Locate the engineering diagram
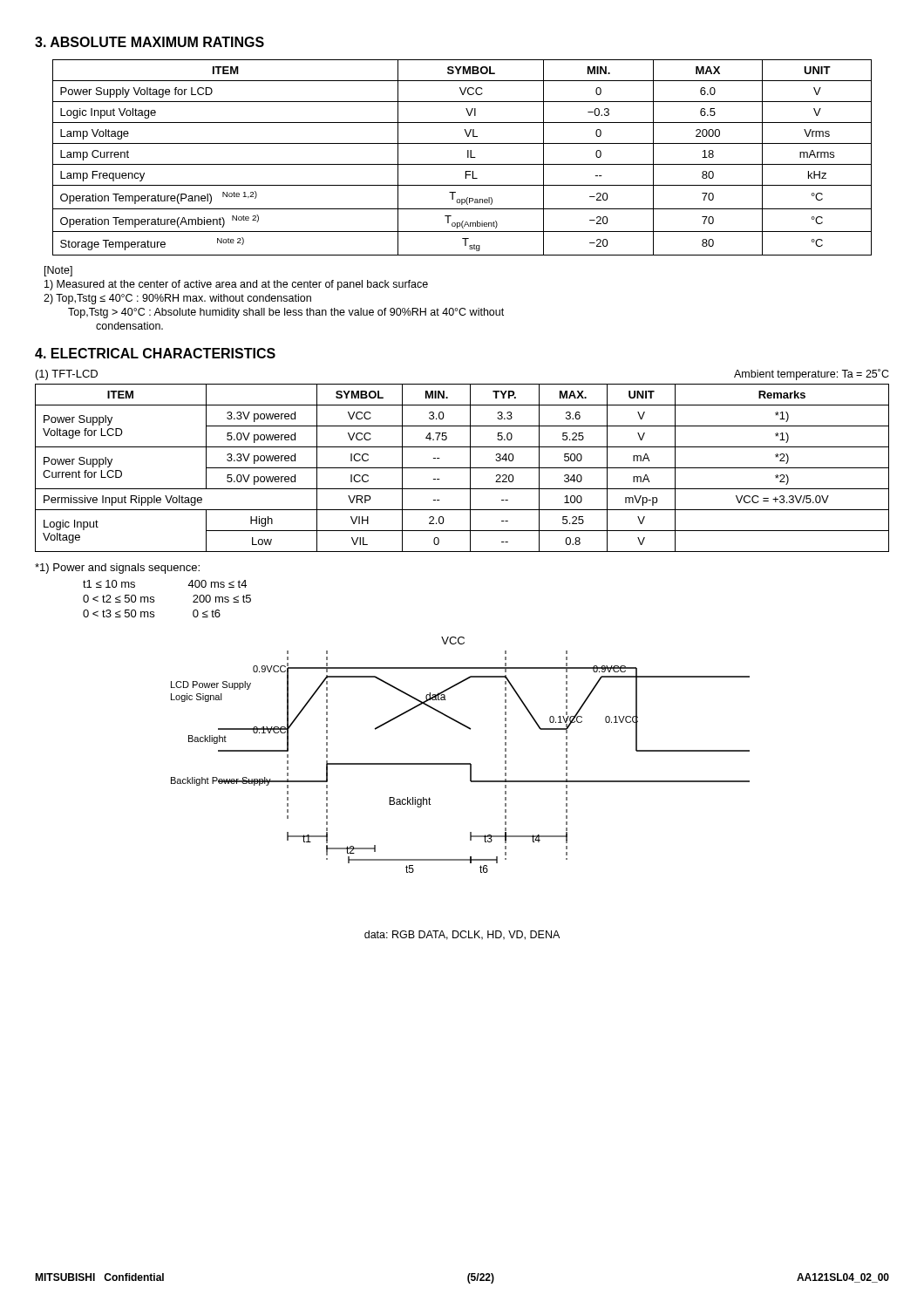 tap(462, 777)
